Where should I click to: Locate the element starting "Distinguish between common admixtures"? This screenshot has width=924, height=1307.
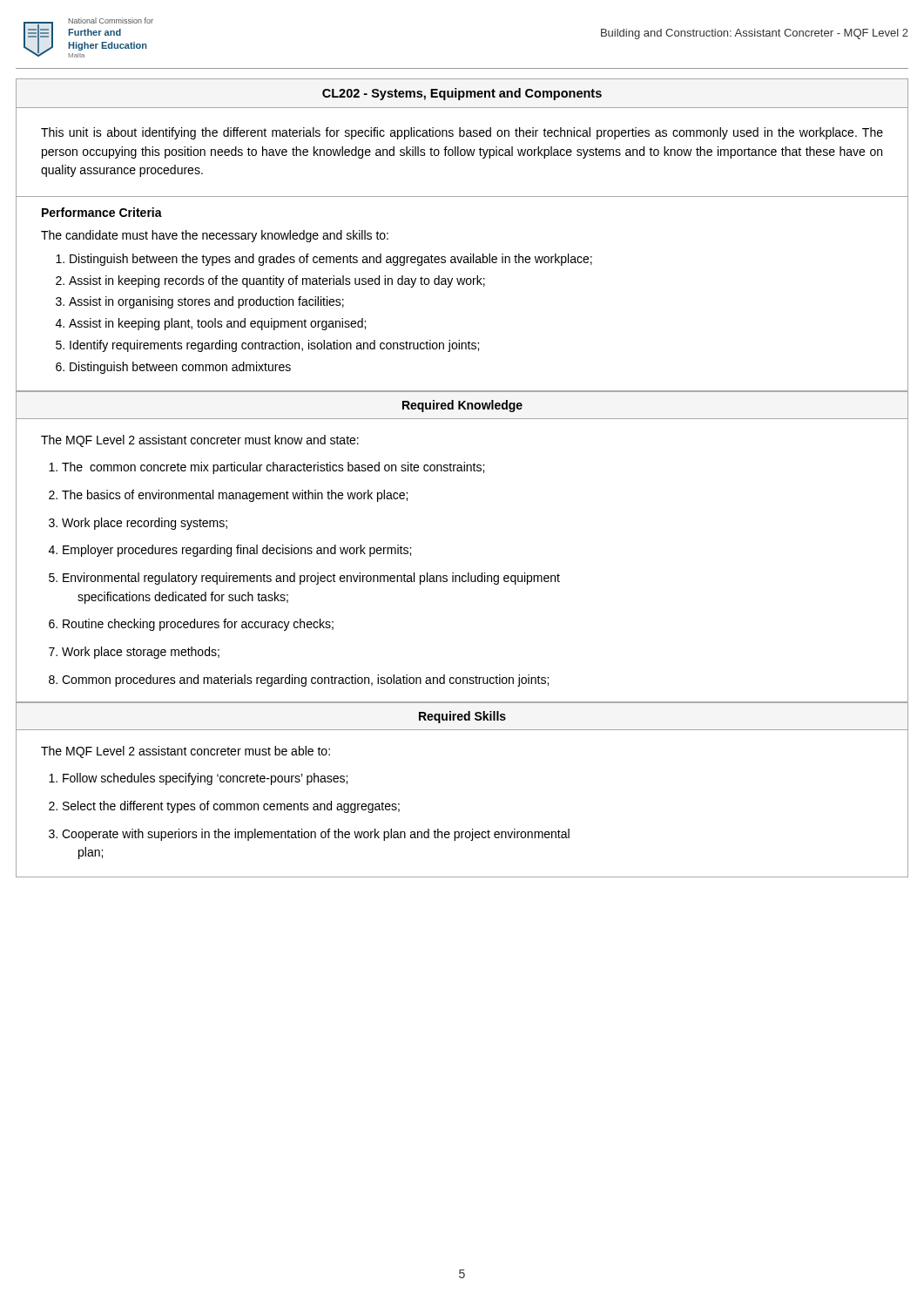tap(180, 366)
